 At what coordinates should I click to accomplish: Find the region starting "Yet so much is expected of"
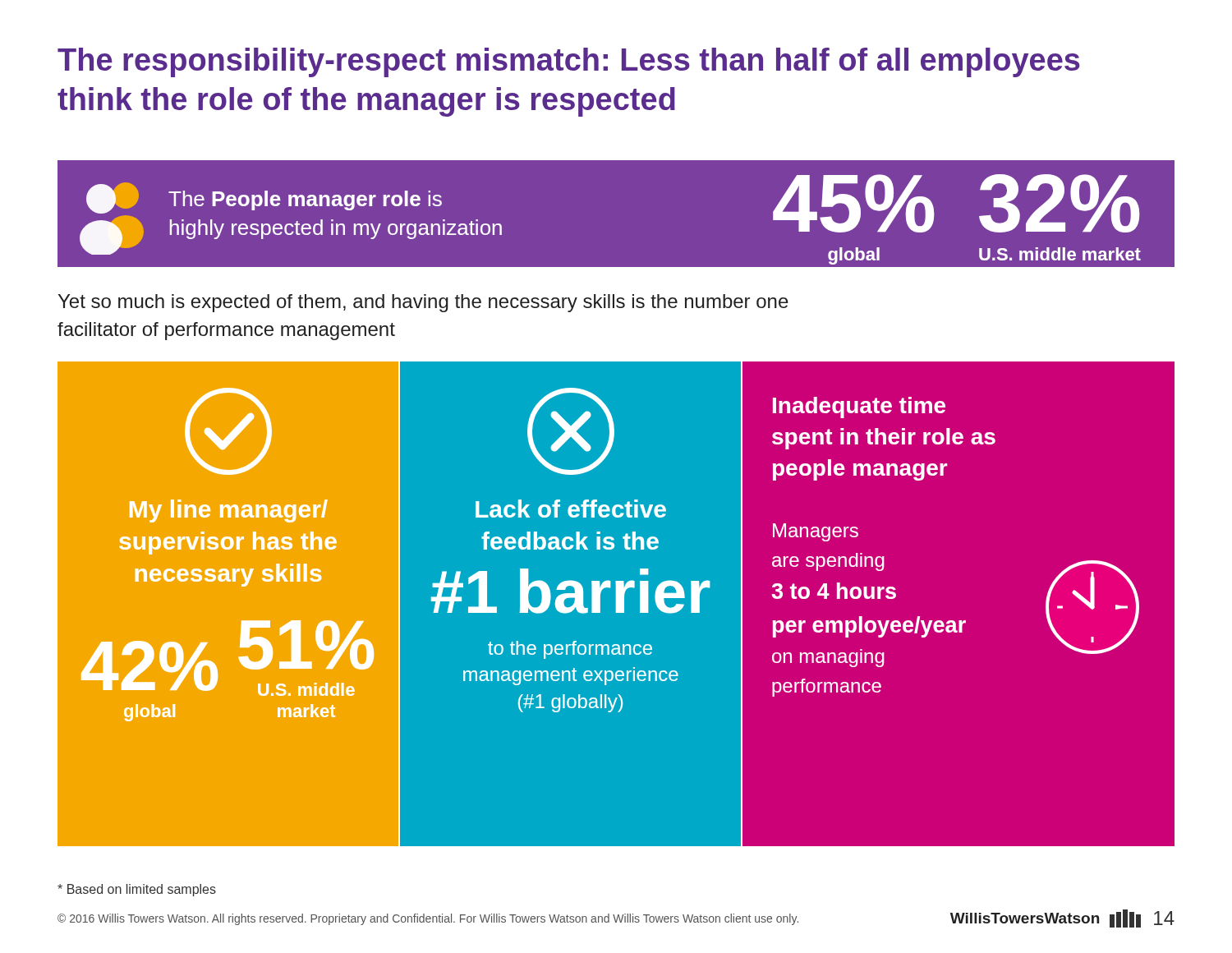tap(423, 315)
